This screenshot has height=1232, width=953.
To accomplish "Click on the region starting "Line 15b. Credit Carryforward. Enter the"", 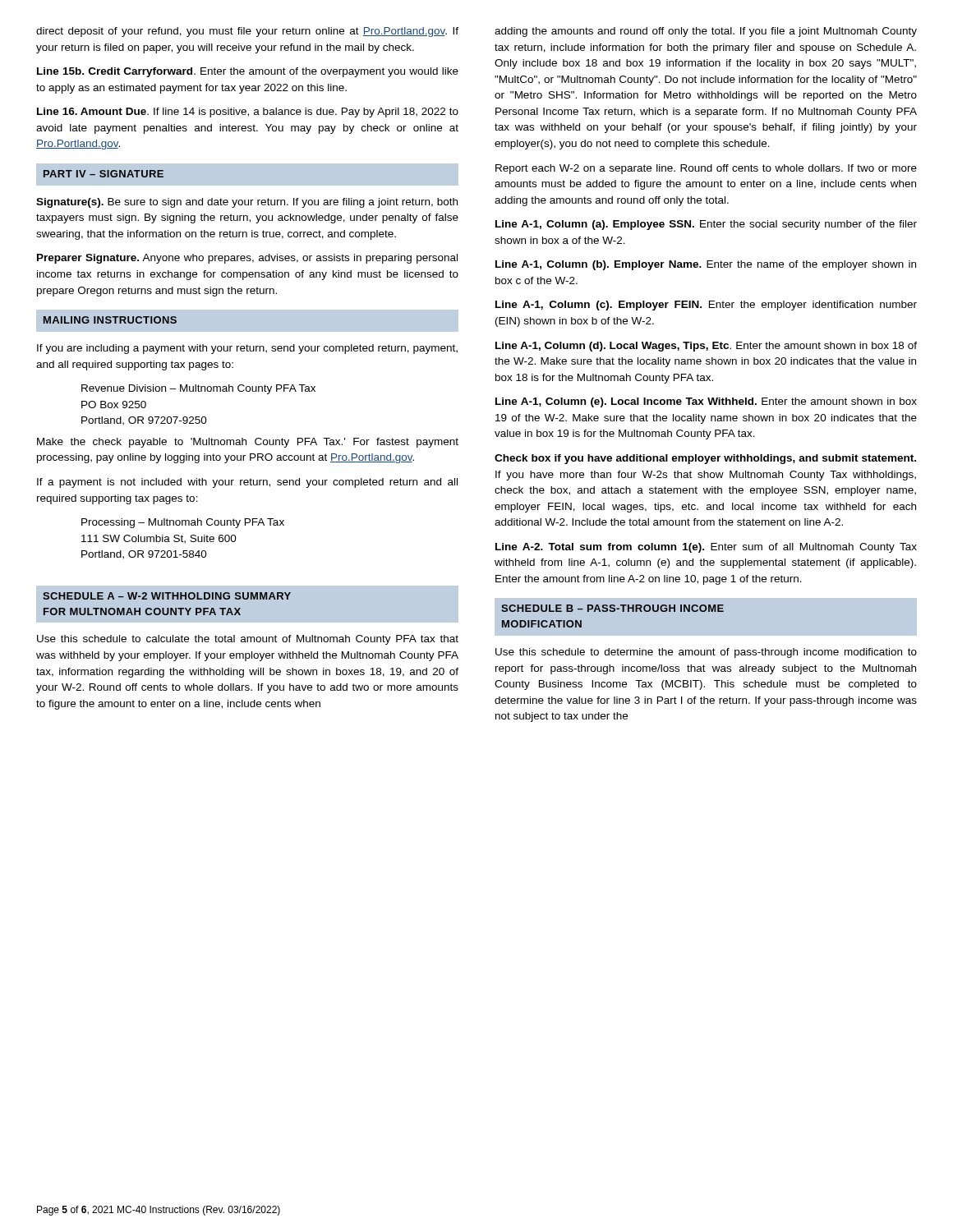I will (247, 79).
